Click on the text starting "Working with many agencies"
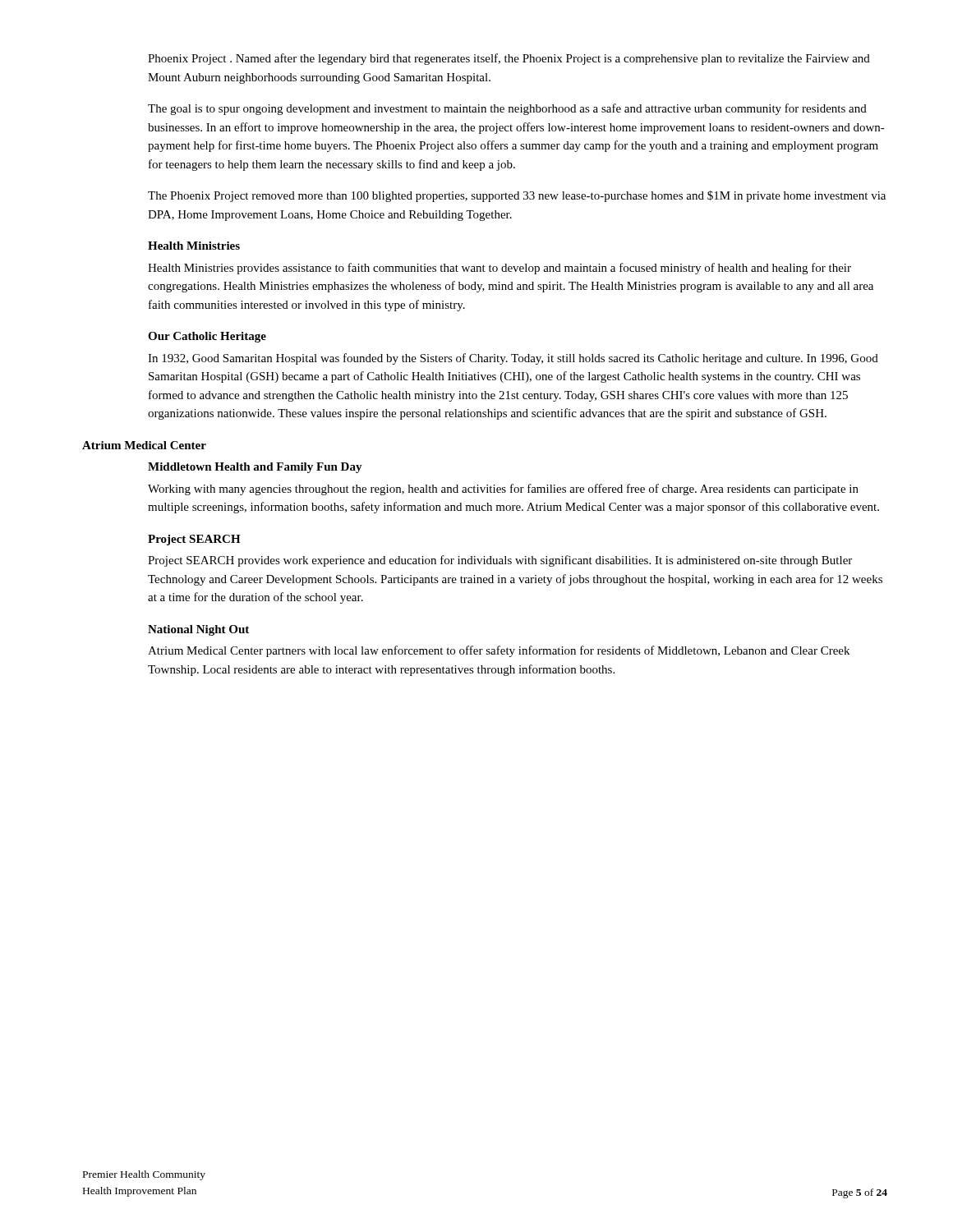This screenshot has width=953, height=1232. pyautogui.click(x=518, y=498)
